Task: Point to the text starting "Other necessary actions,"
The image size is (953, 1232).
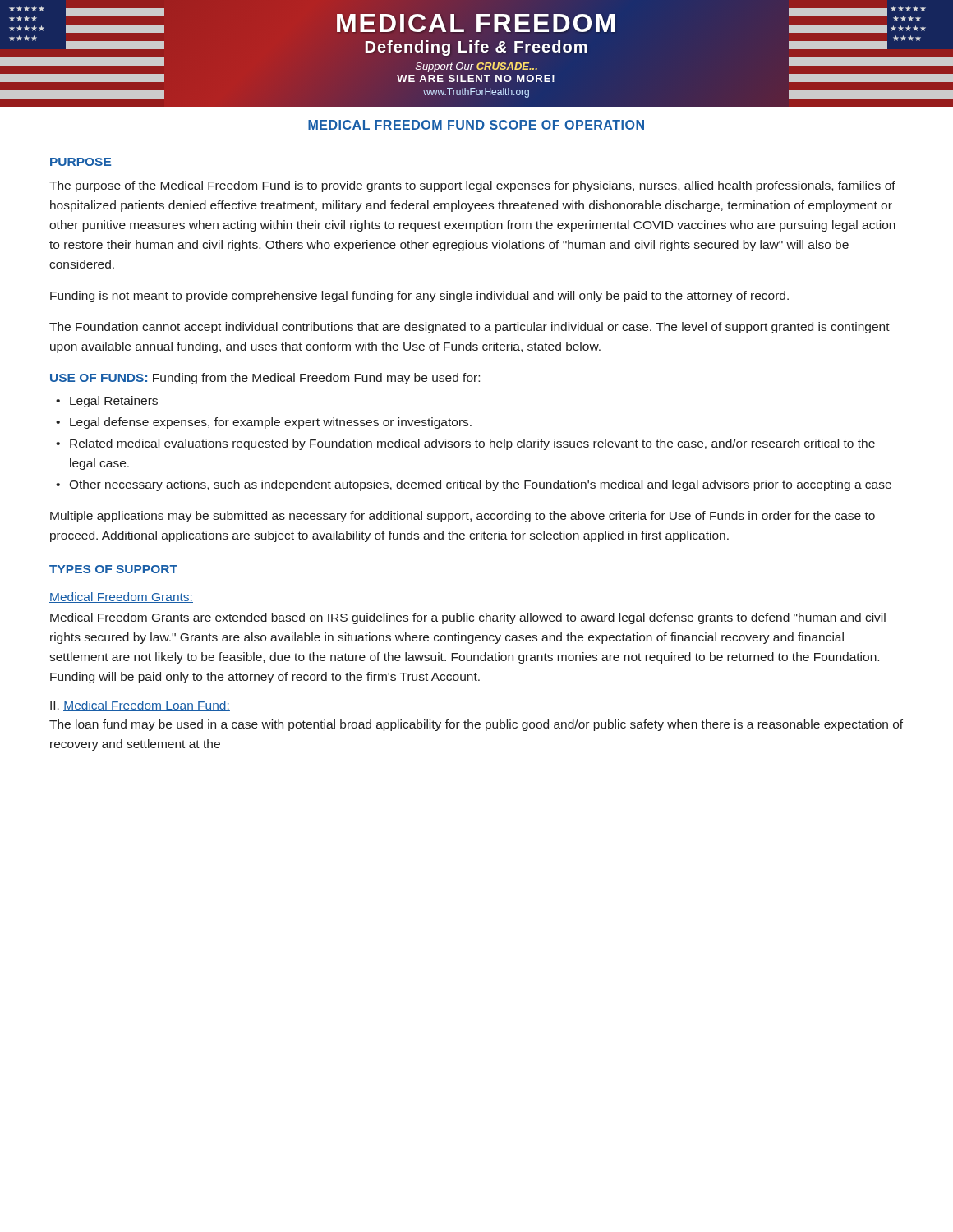Action: coord(480,484)
